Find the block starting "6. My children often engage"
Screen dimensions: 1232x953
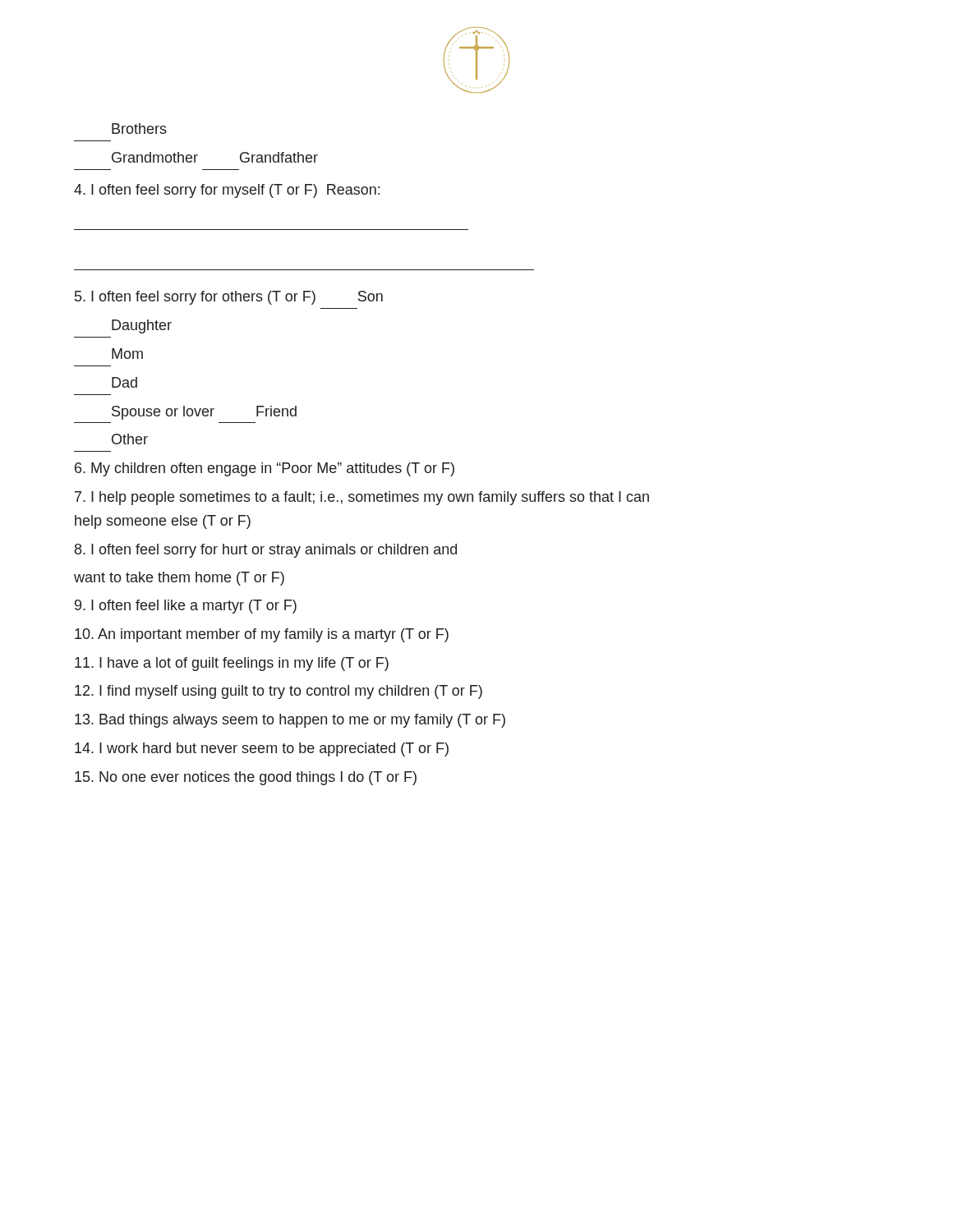coord(265,468)
